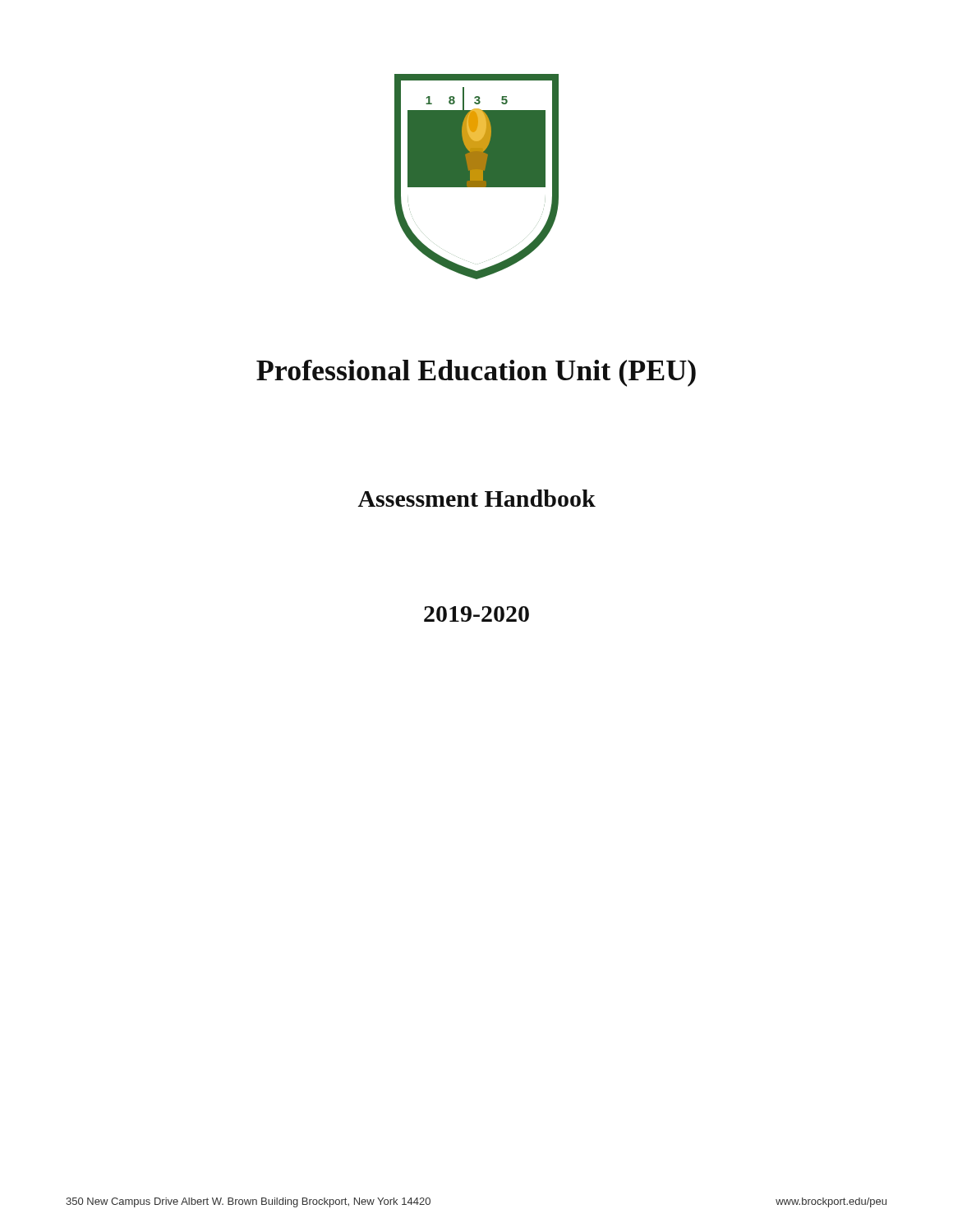Locate the title with the text "Professional Education Unit (PEU)"

pos(476,370)
